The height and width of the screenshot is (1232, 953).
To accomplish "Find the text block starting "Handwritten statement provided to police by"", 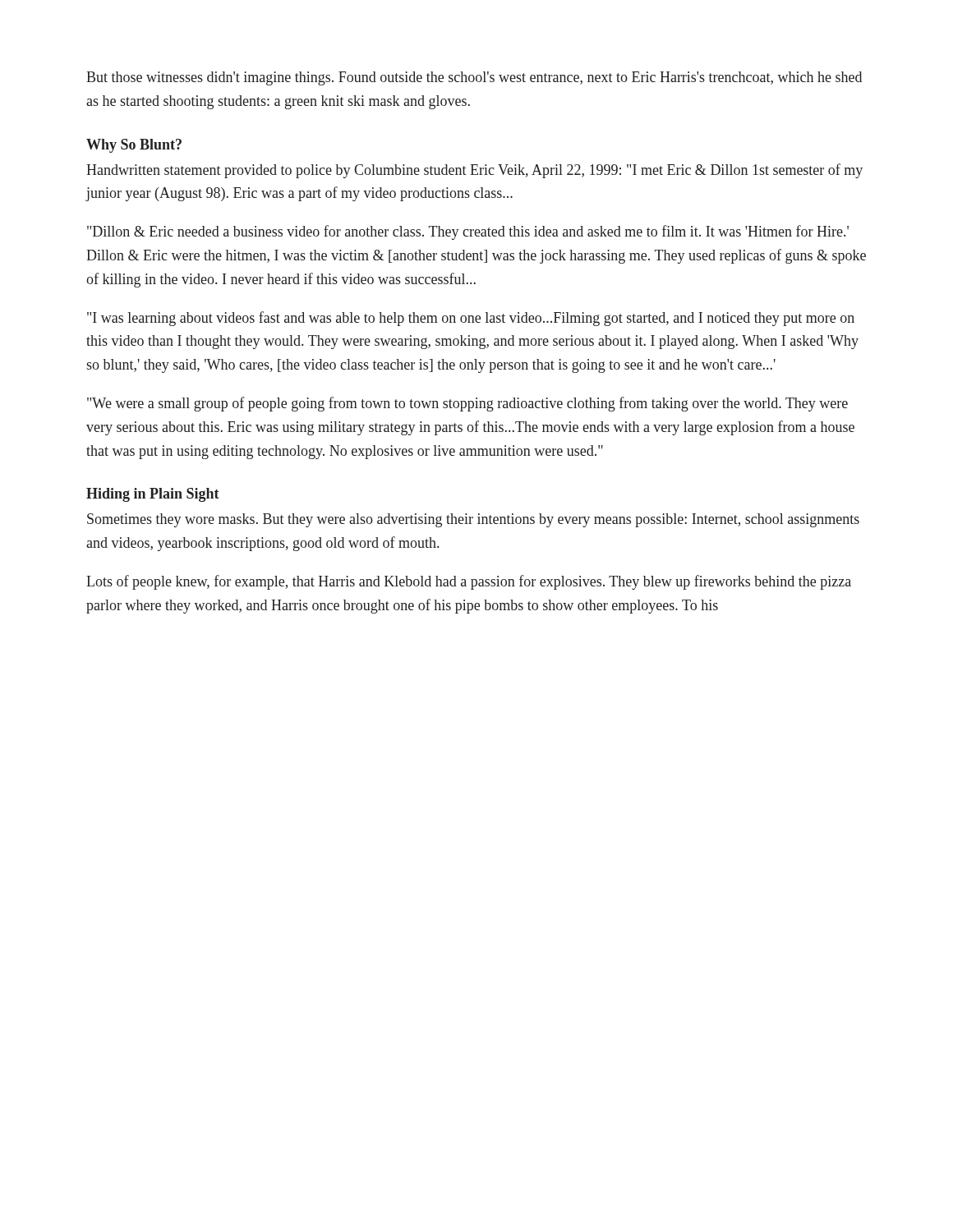I will [475, 182].
